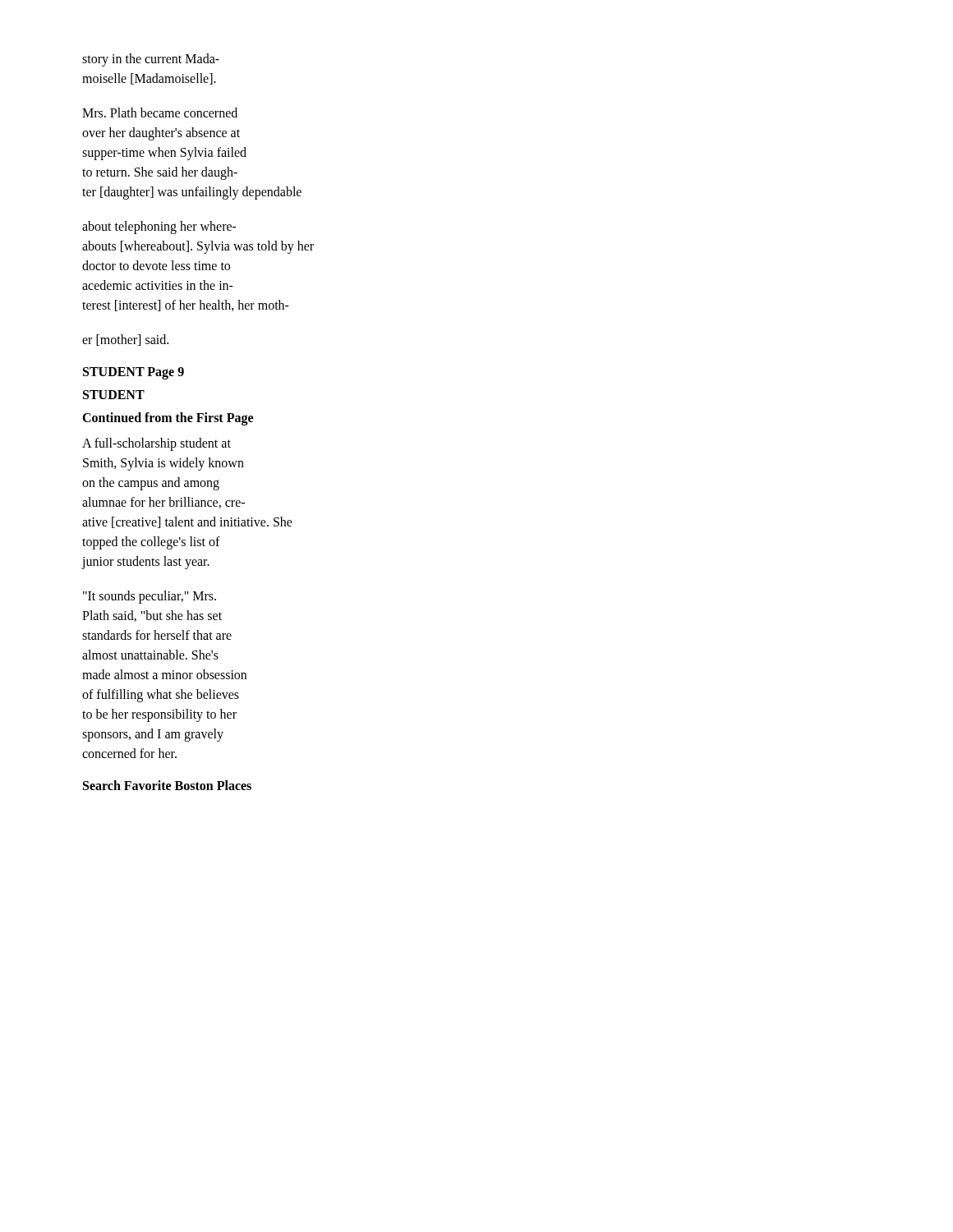Click on the text starting ""It sounds peculiar," Mrs."

pos(165,675)
